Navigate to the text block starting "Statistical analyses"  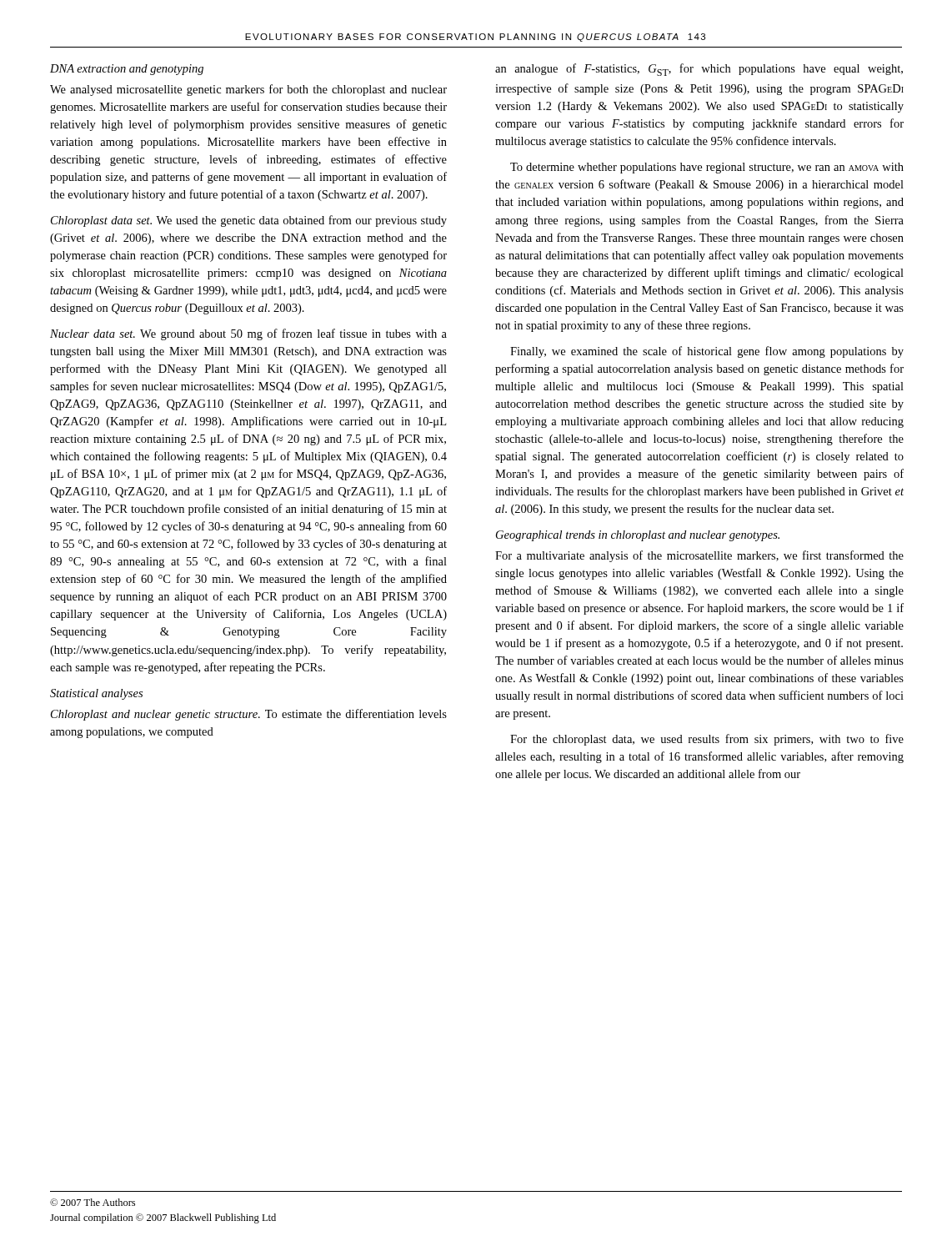coord(96,693)
